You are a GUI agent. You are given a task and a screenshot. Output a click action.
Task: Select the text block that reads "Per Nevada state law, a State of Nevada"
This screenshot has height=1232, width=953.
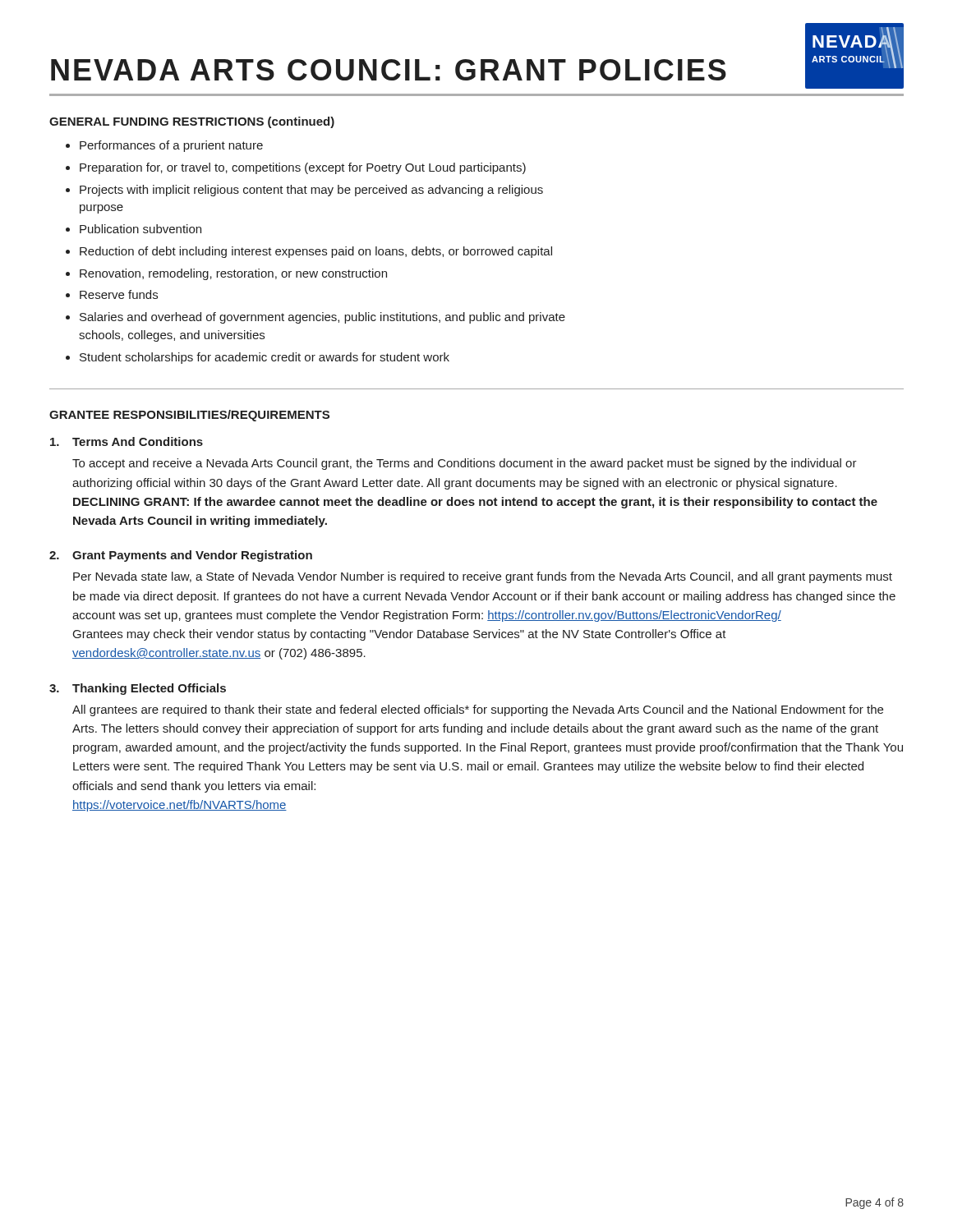(x=484, y=615)
